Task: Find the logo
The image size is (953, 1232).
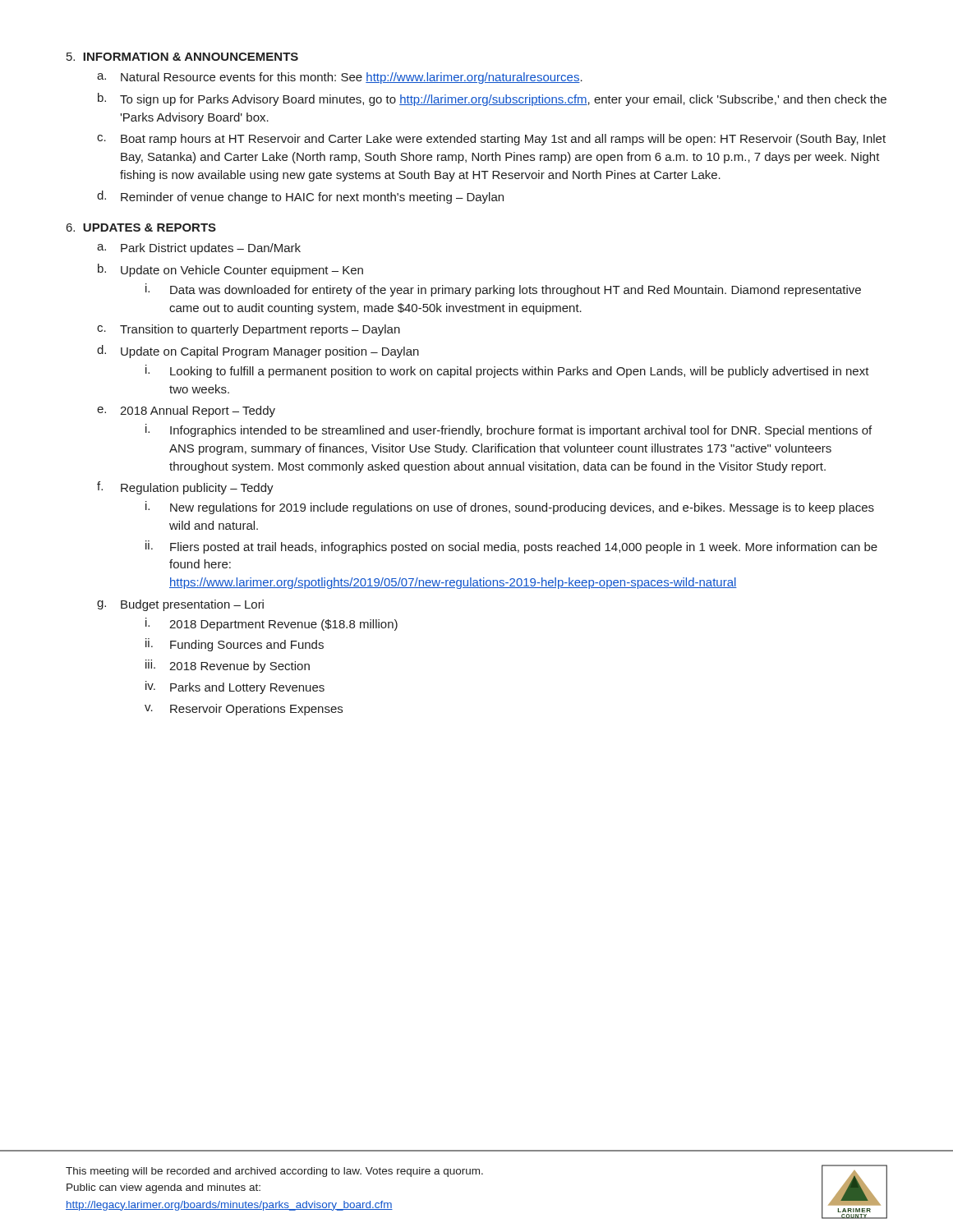Action: [x=854, y=1192]
